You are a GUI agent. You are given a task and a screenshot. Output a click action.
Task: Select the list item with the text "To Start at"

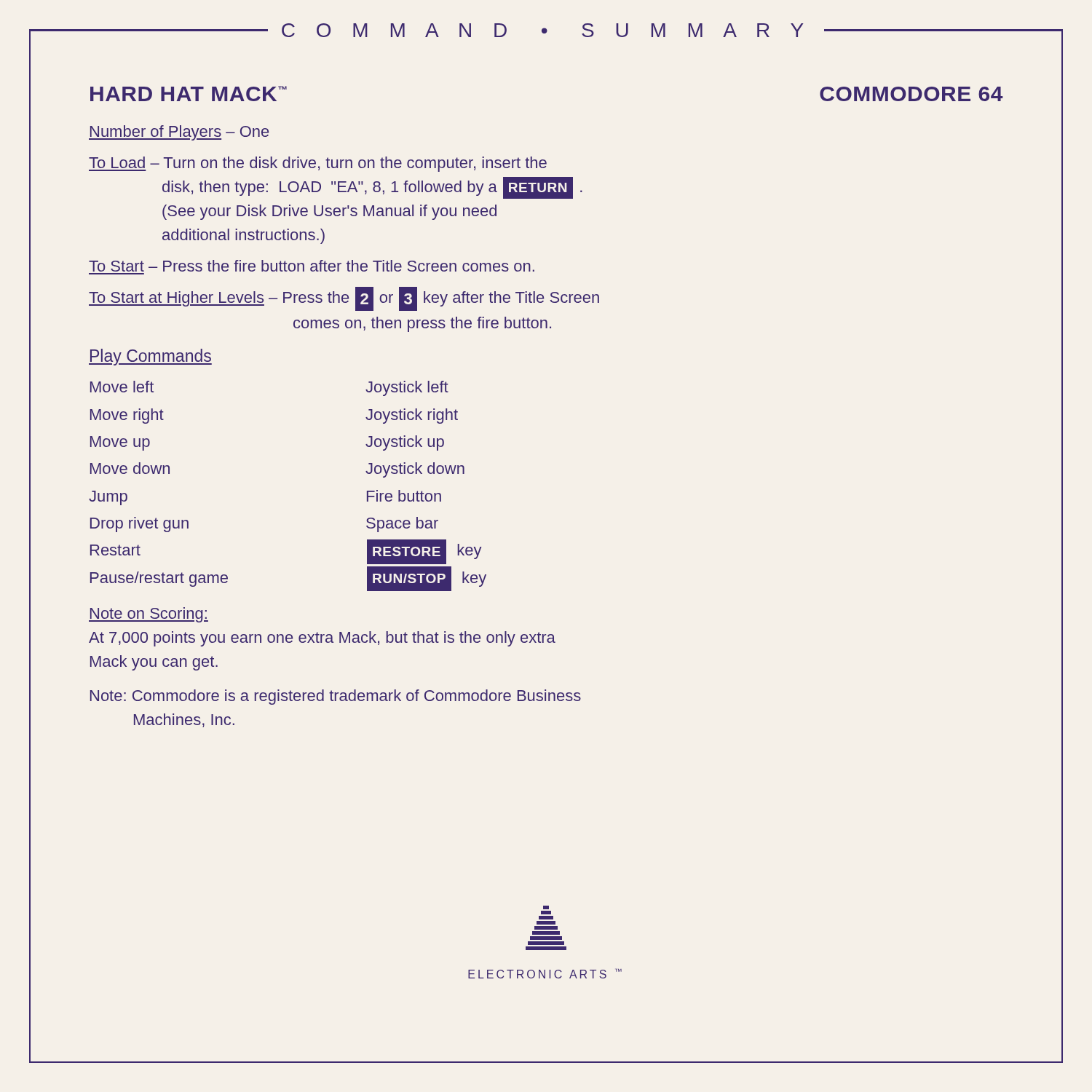pyautogui.click(x=344, y=311)
